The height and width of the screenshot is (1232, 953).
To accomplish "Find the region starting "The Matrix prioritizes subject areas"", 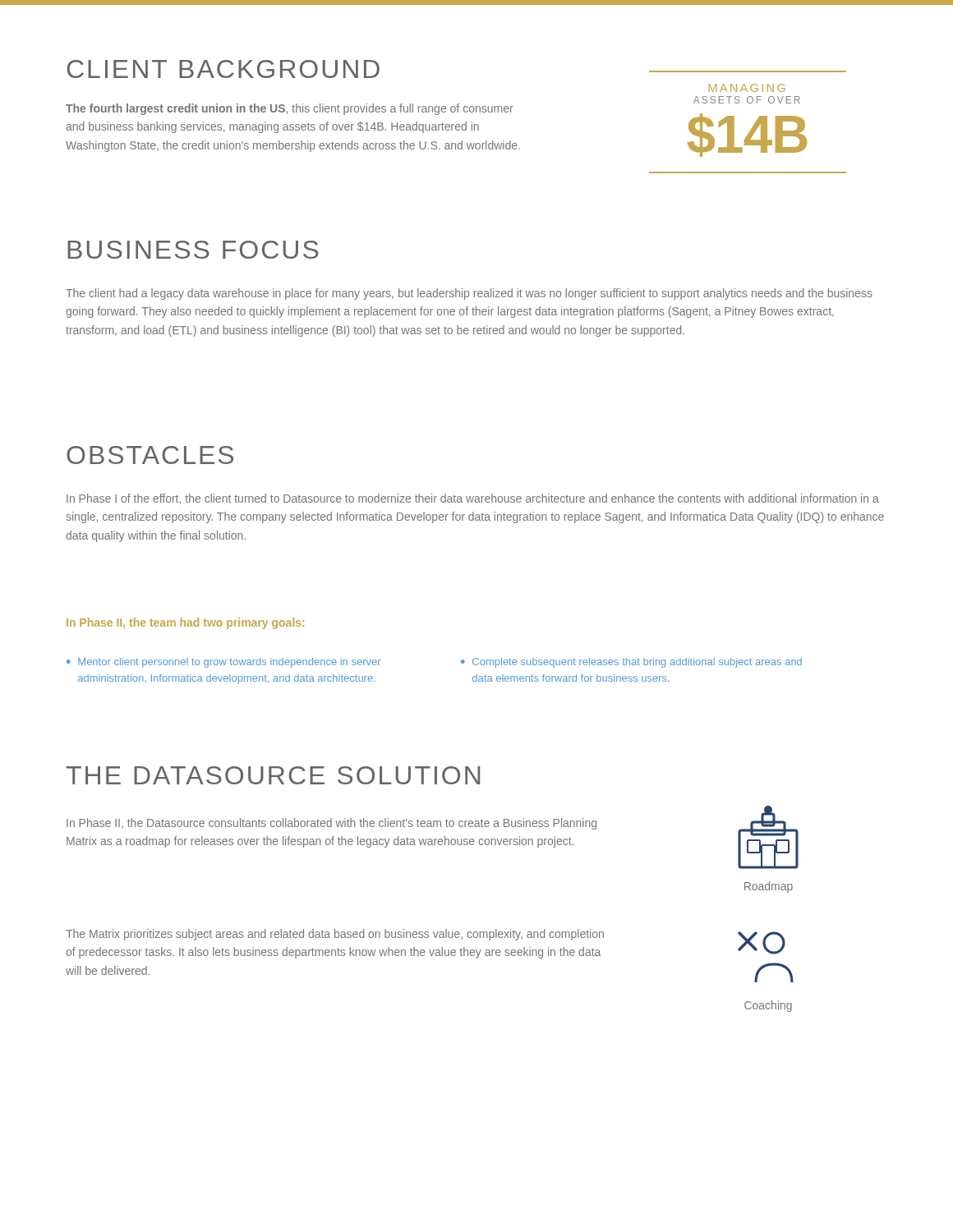I will [337, 952].
